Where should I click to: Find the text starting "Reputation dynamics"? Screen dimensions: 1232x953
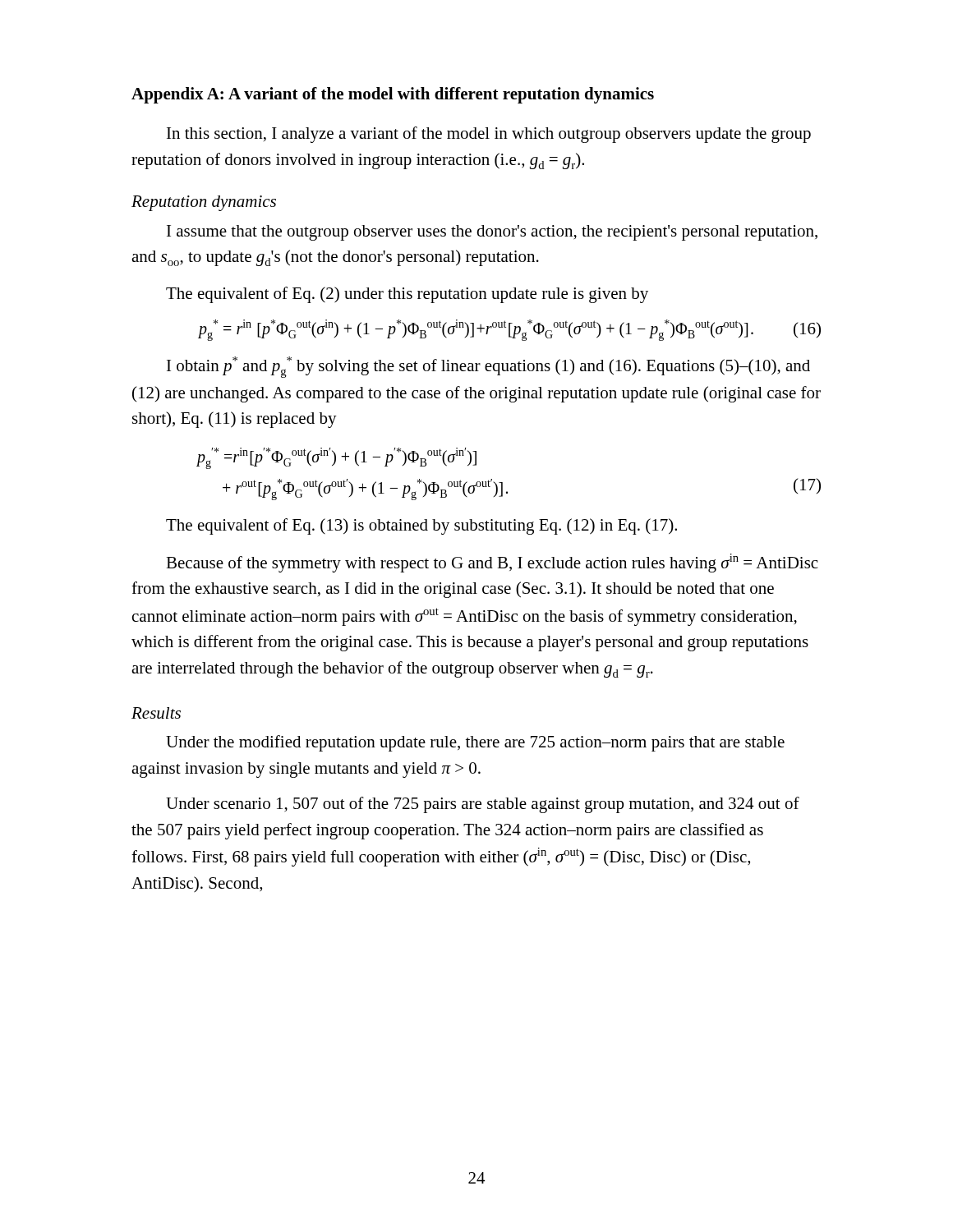(204, 201)
